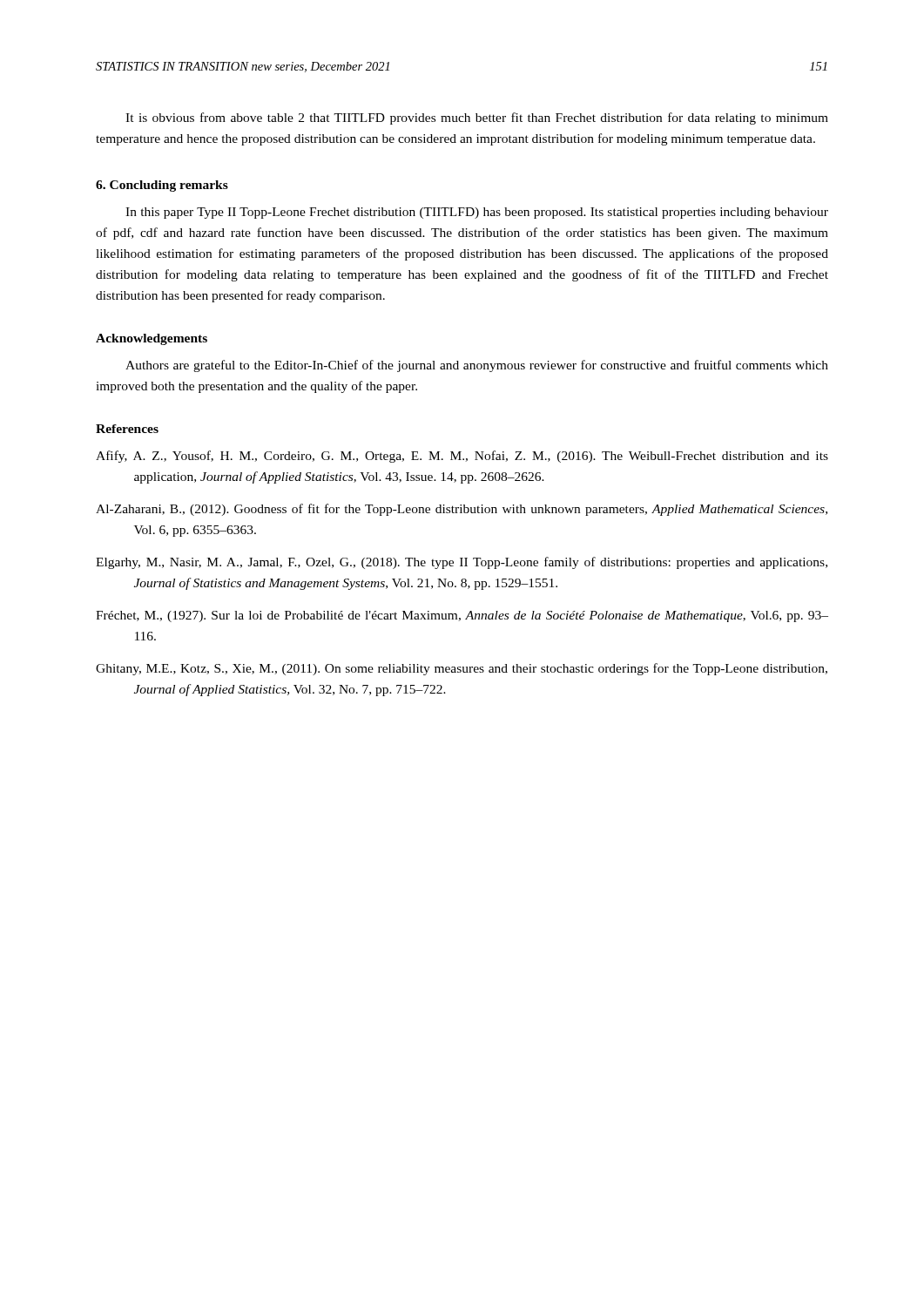This screenshot has height=1307, width=924.
Task: Click on the region starting "Al-Zaharani, B., (2012). Goodness of fit for the"
Action: [x=462, y=519]
